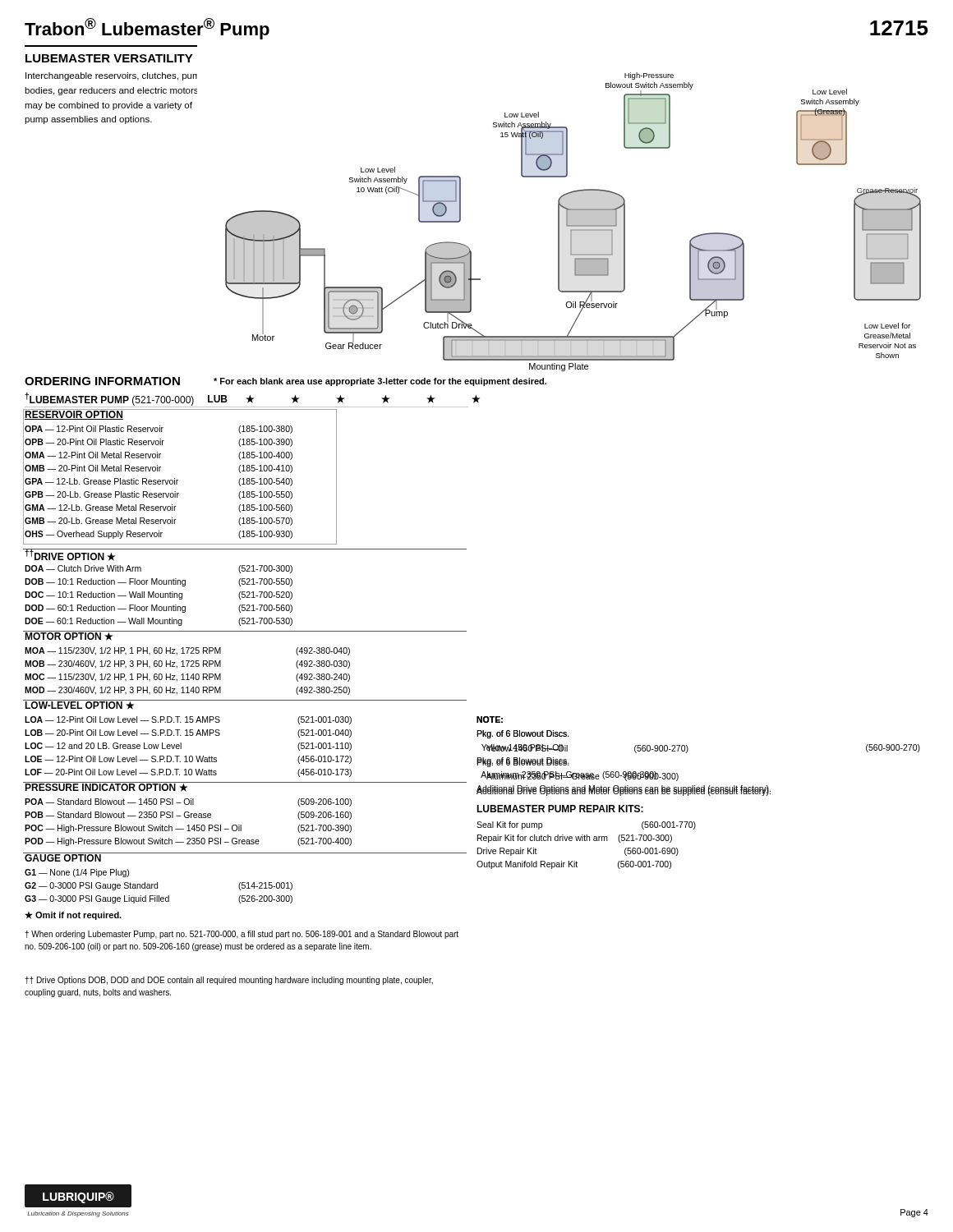The image size is (953, 1232).
Task: Locate the text block starting "†† Drive Options DOB,"
Action: click(x=229, y=986)
